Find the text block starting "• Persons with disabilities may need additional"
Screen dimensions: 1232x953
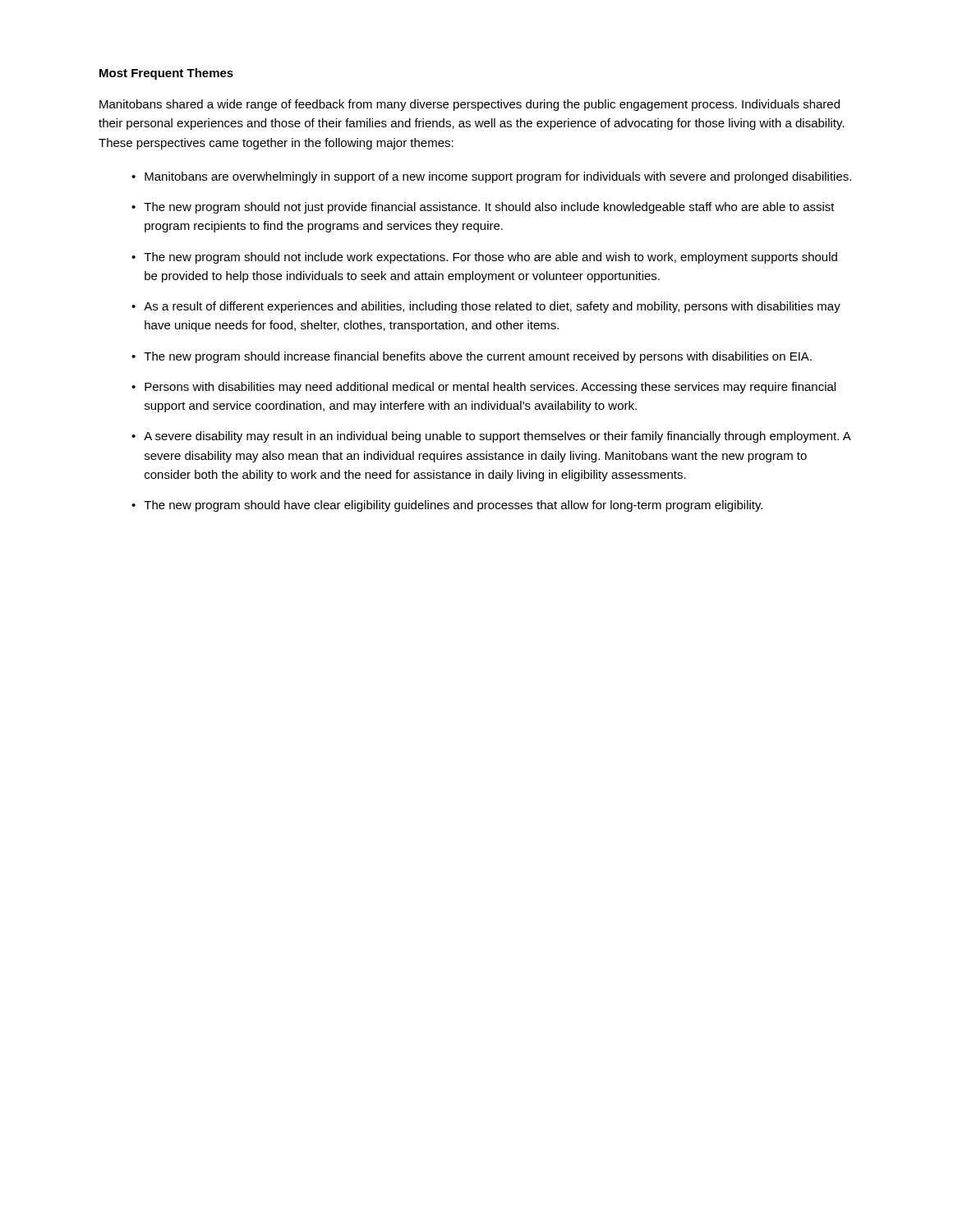(493, 396)
